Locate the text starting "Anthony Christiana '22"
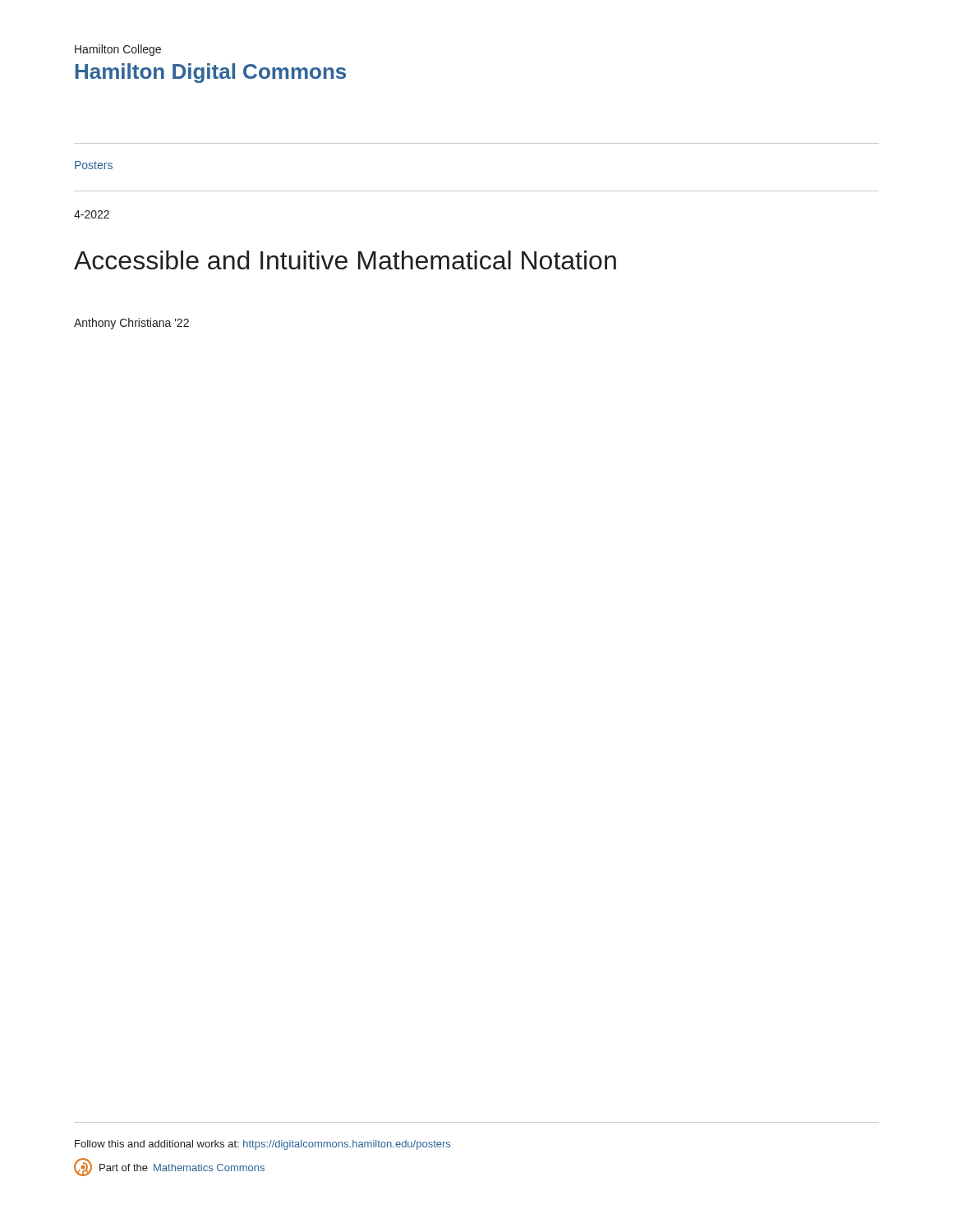The height and width of the screenshot is (1232, 953). pyautogui.click(x=132, y=323)
